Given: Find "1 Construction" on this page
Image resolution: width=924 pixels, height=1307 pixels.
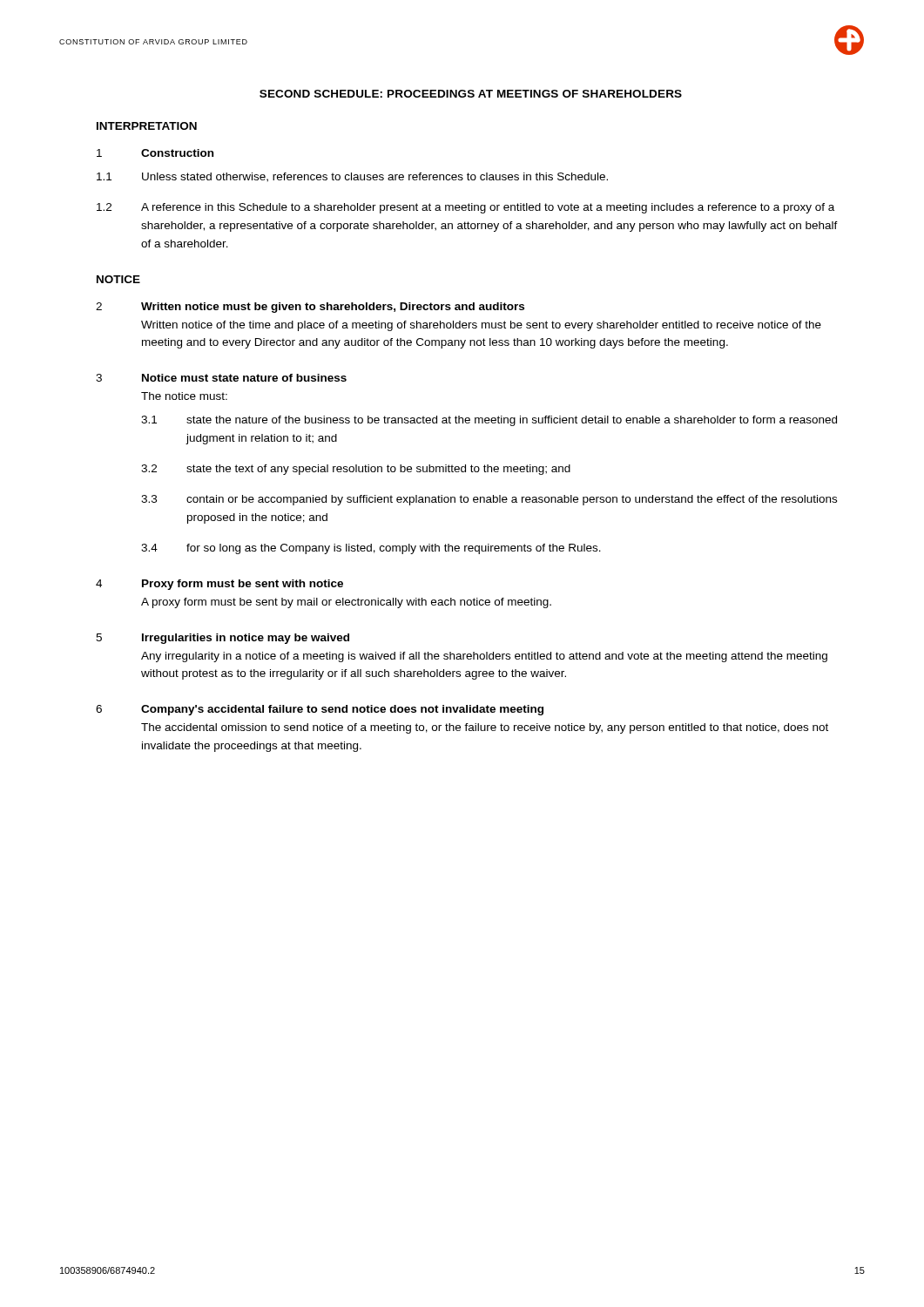Looking at the screenshot, I should (x=155, y=153).
